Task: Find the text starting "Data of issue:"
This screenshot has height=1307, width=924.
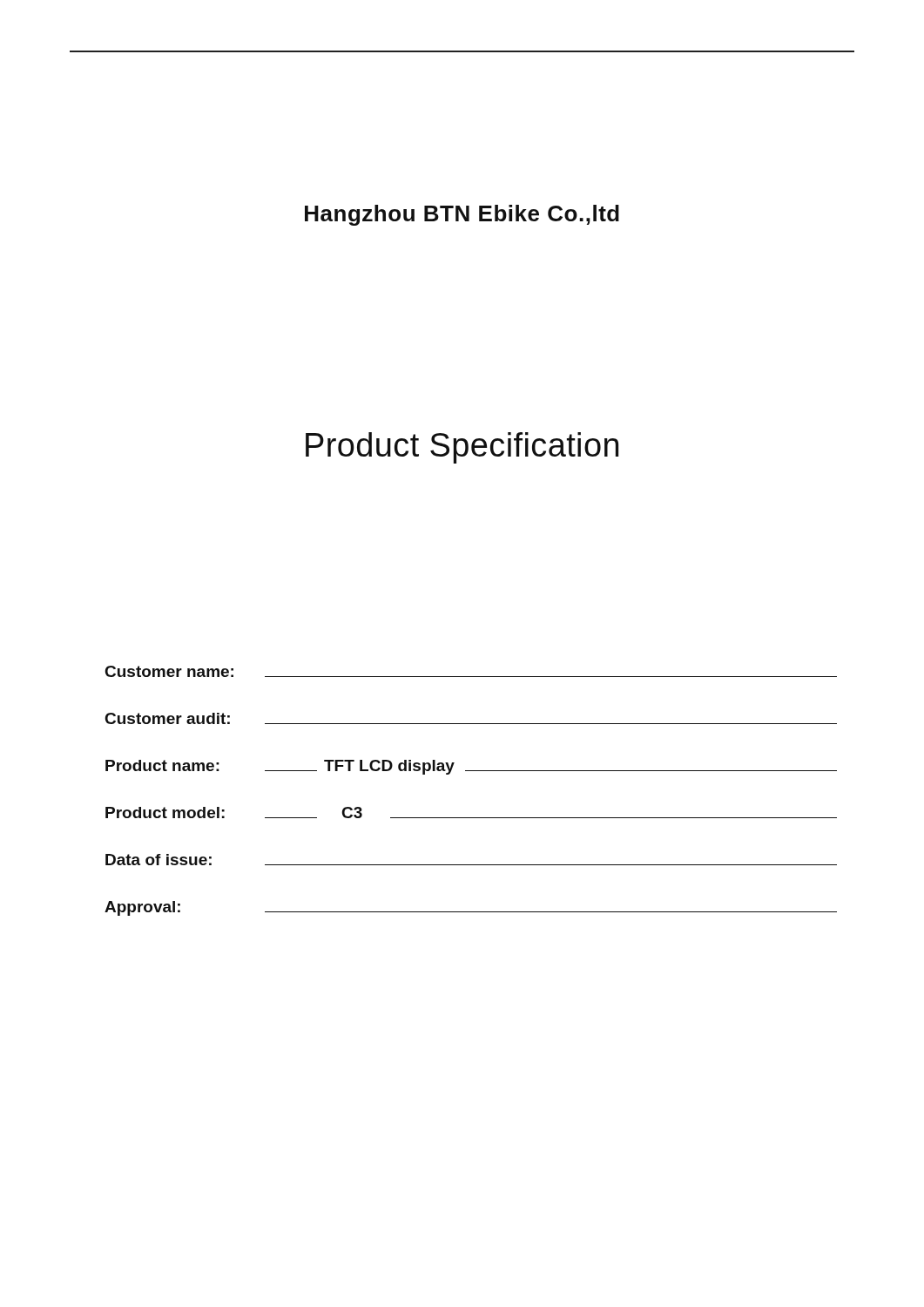Action: coord(471,860)
